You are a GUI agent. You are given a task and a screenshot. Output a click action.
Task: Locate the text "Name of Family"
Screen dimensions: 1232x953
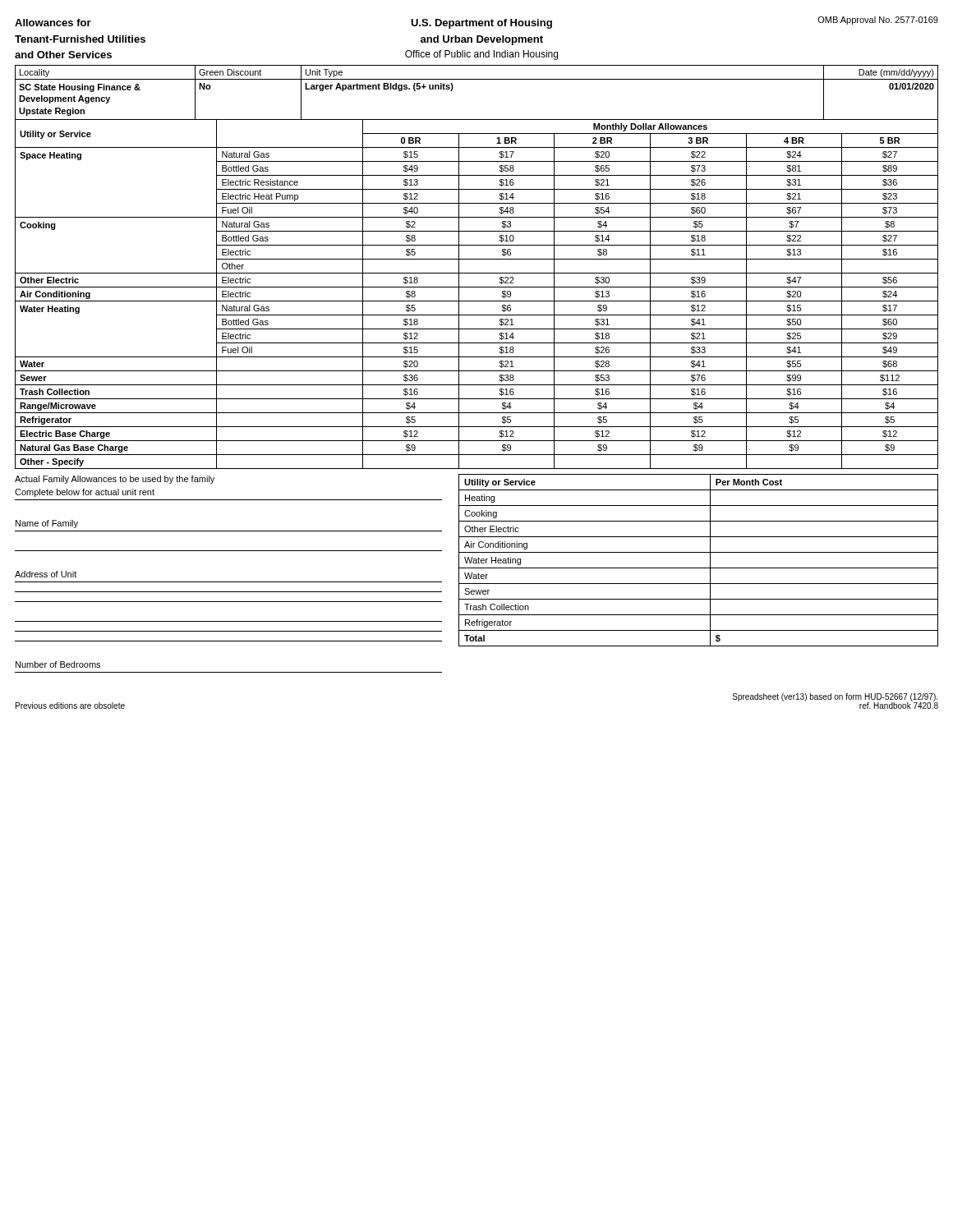[x=46, y=523]
